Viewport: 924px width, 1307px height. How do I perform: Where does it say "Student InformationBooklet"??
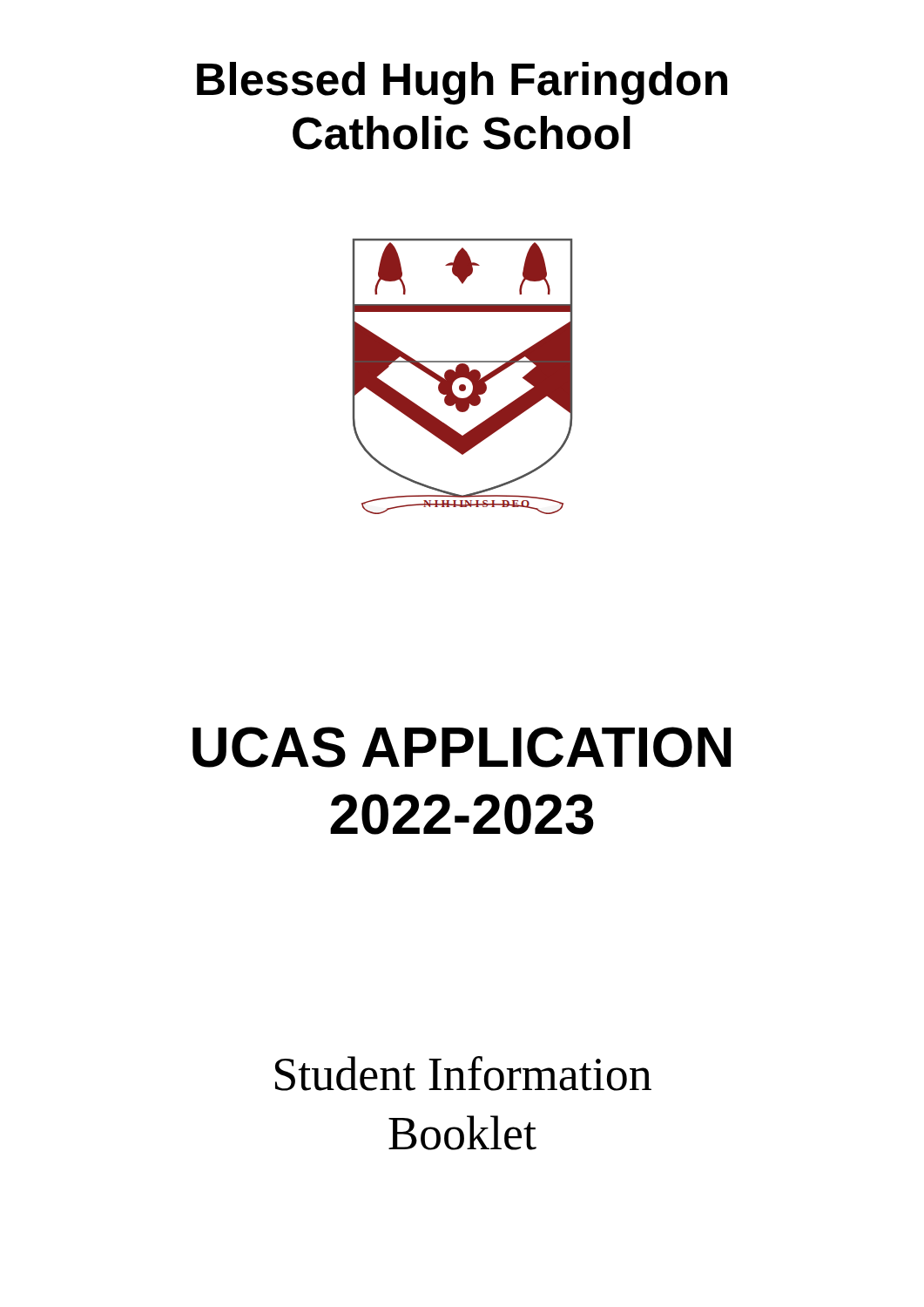462,1104
